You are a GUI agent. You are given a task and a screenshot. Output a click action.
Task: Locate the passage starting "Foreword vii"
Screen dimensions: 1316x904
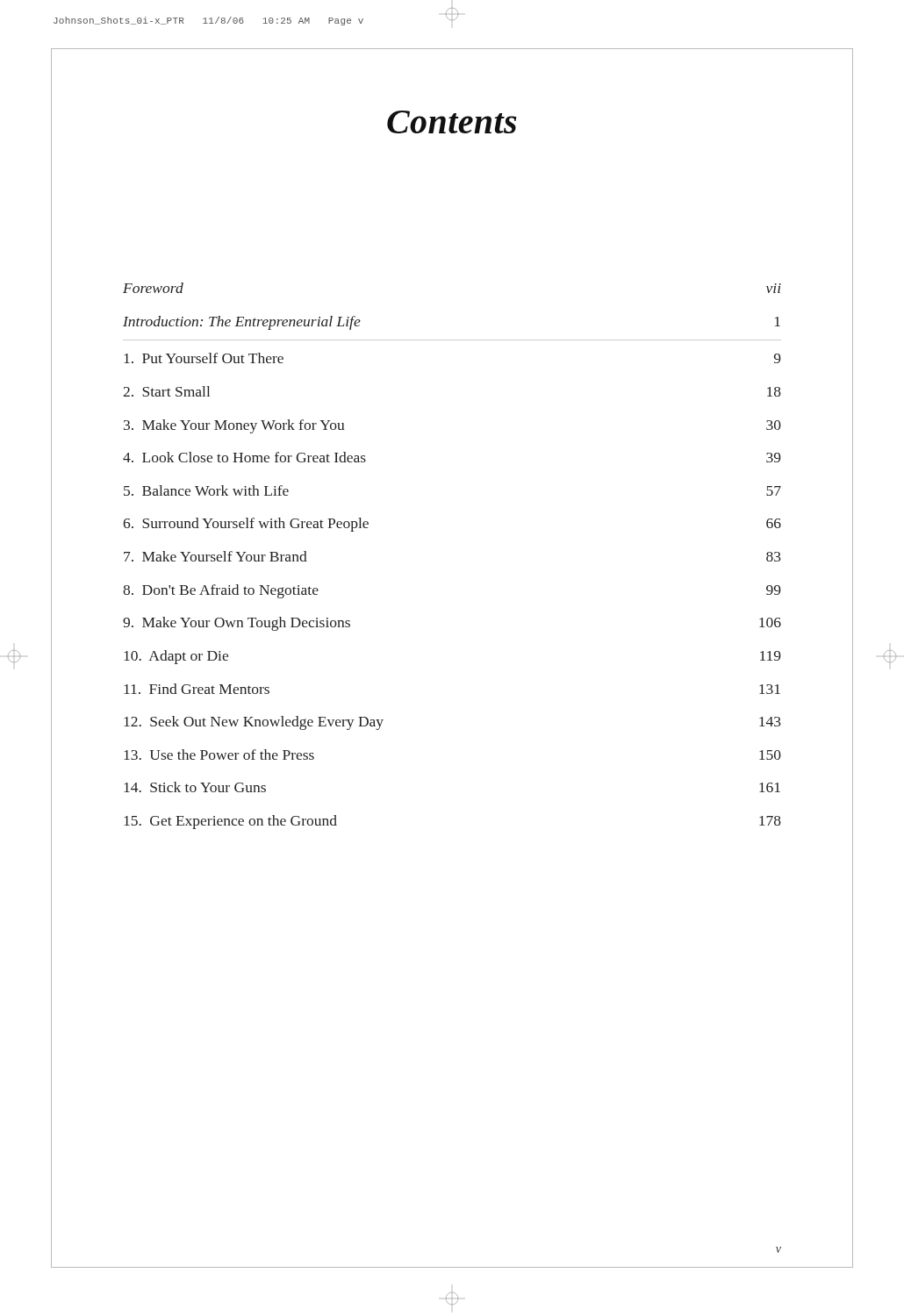tap(146, 288)
